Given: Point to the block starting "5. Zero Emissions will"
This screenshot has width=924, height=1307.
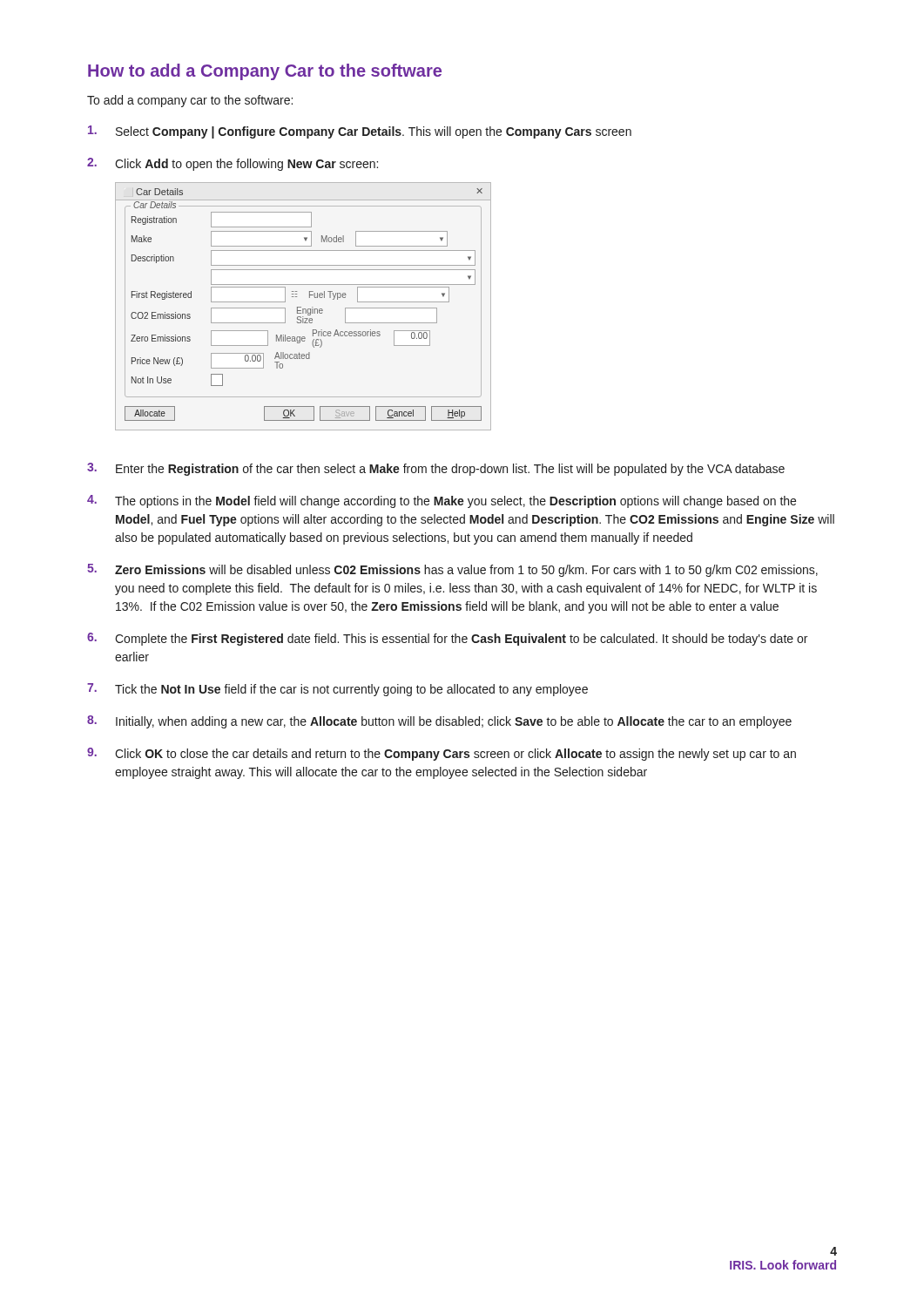Looking at the screenshot, I should pos(462,589).
